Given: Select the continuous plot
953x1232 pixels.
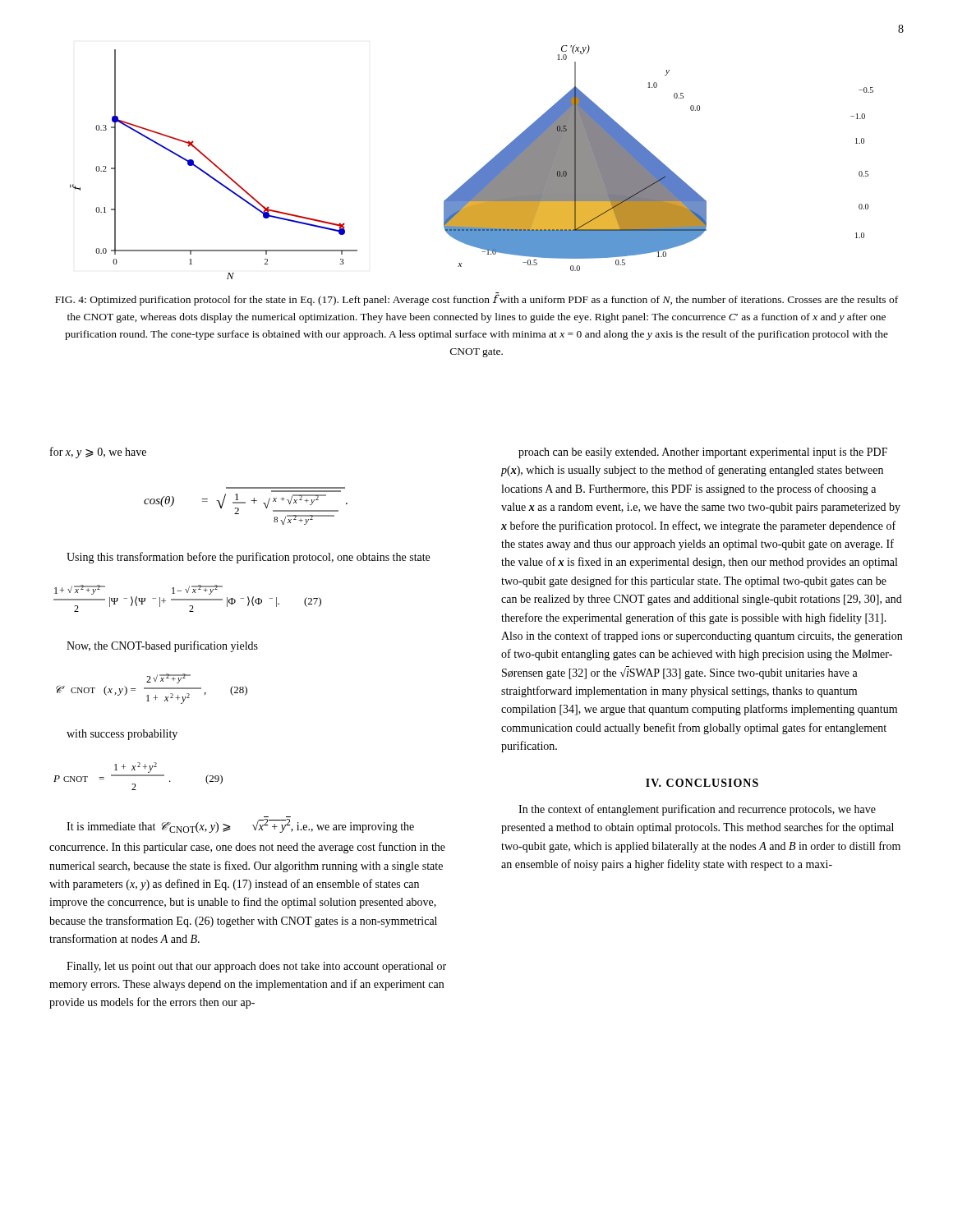Looking at the screenshot, I should coord(476,160).
